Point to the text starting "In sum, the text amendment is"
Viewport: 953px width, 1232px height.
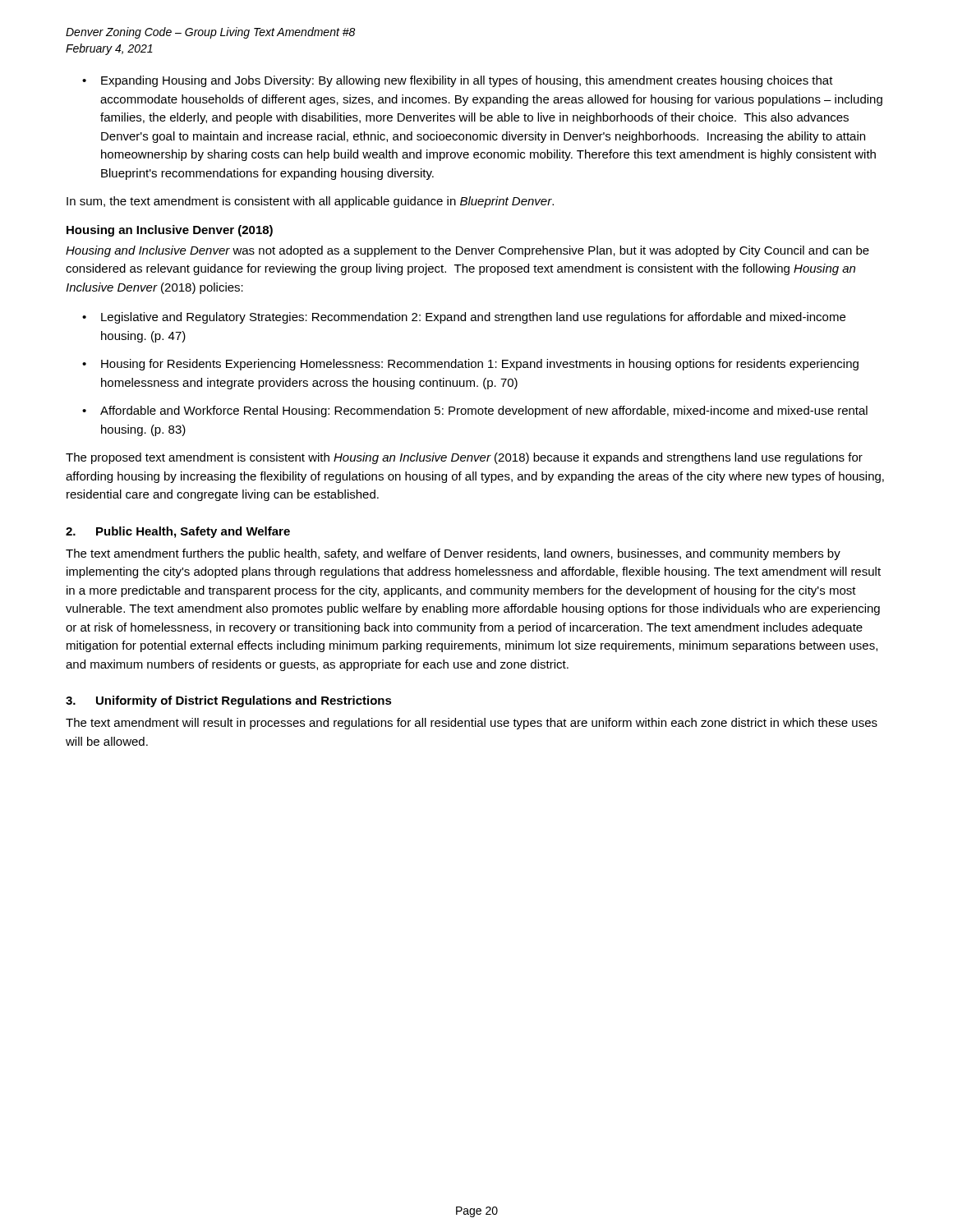(x=310, y=201)
